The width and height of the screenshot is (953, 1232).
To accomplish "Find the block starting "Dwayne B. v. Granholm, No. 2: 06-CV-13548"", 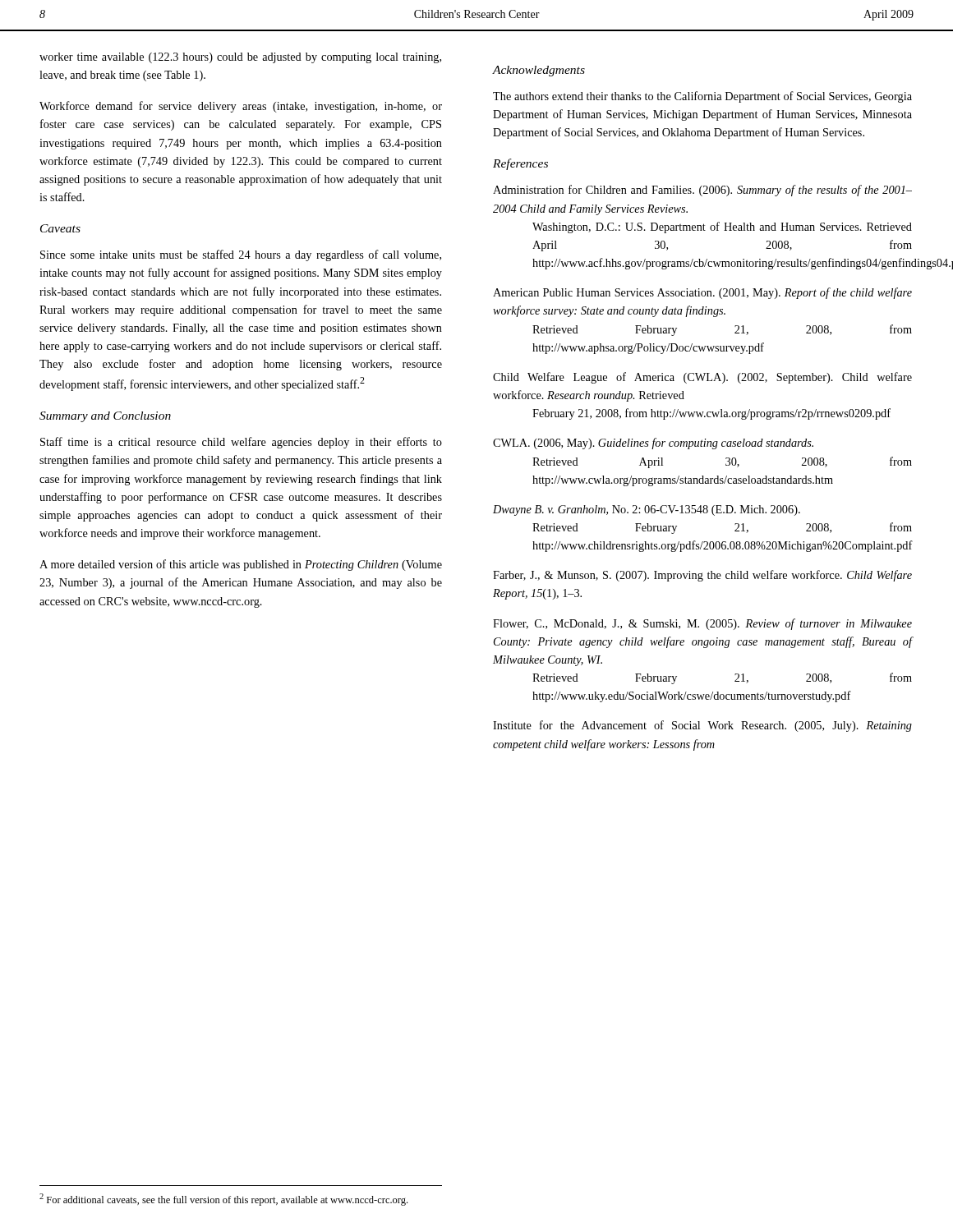I will [x=647, y=510].
